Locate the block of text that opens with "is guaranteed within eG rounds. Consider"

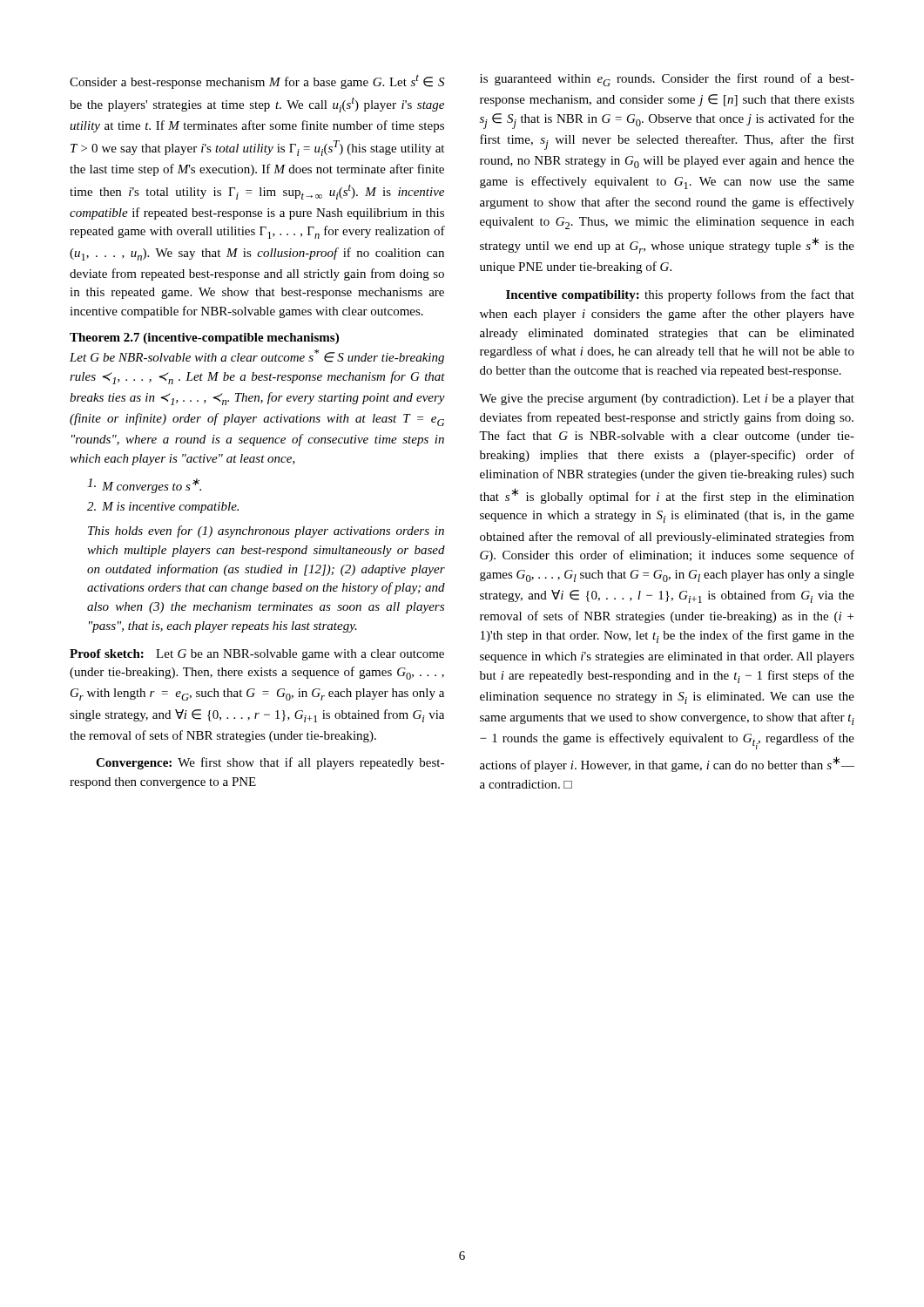[667, 432]
